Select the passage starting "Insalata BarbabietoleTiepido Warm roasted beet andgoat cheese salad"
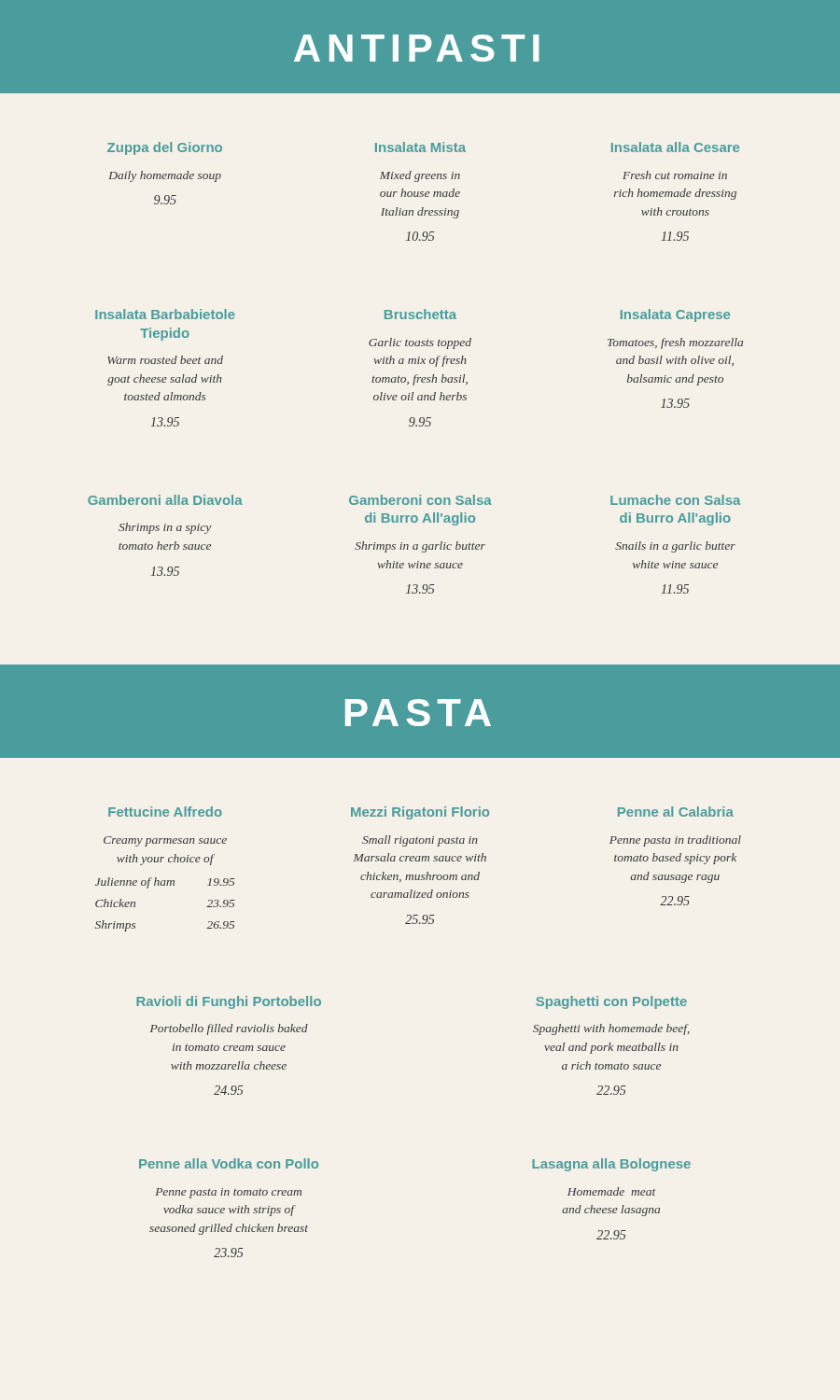Viewport: 840px width, 1400px height. coord(165,368)
